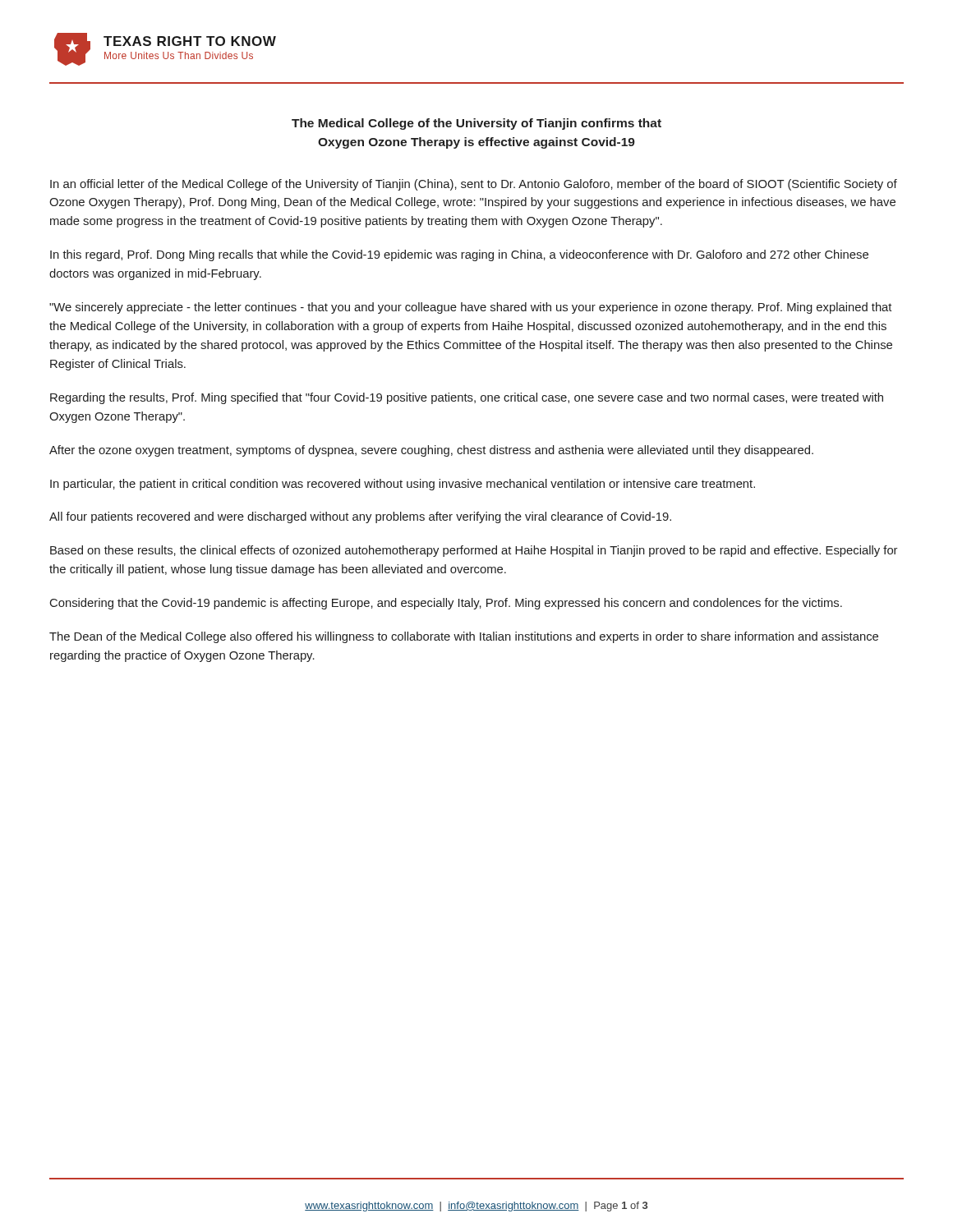
Task: Click on the region starting "In an official letter of the"
Action: (x=473, y=202)
